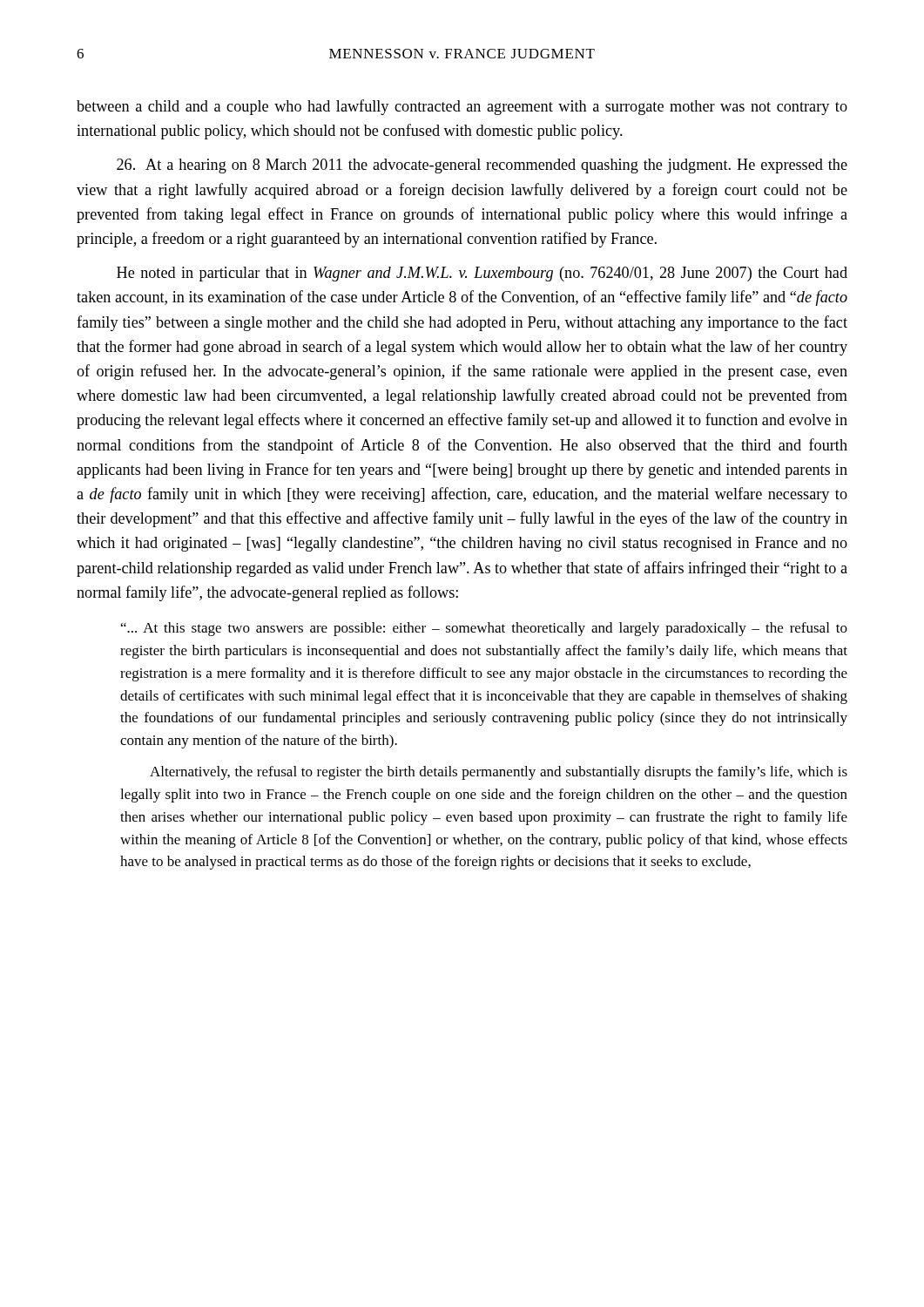Locate the text block that says "He noted in particular that in Wagner and"
This screenshot has width=924, height=1307.
[x=462, y=433]
